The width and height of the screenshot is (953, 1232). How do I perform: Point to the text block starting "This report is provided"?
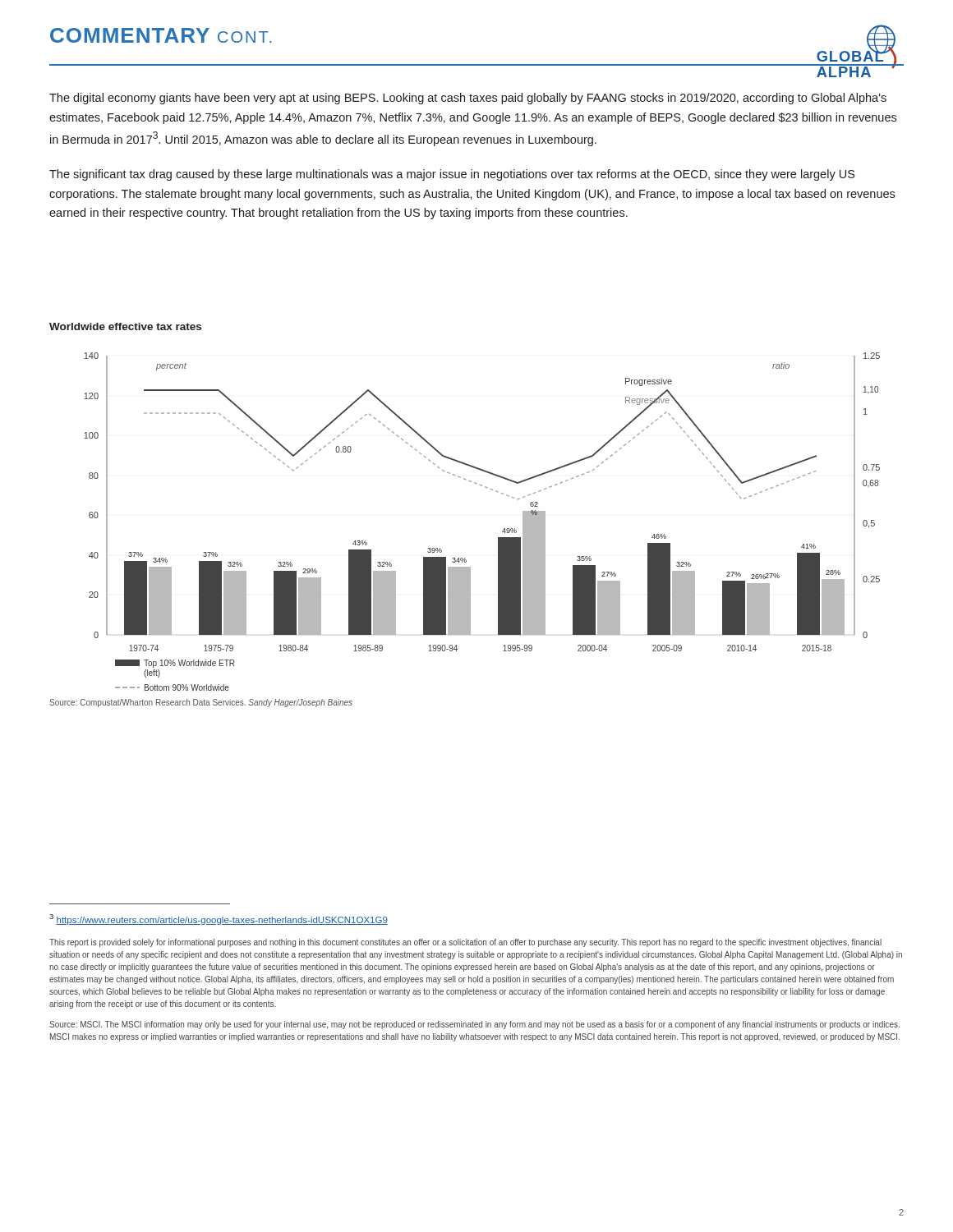click(x=476, y=973)
